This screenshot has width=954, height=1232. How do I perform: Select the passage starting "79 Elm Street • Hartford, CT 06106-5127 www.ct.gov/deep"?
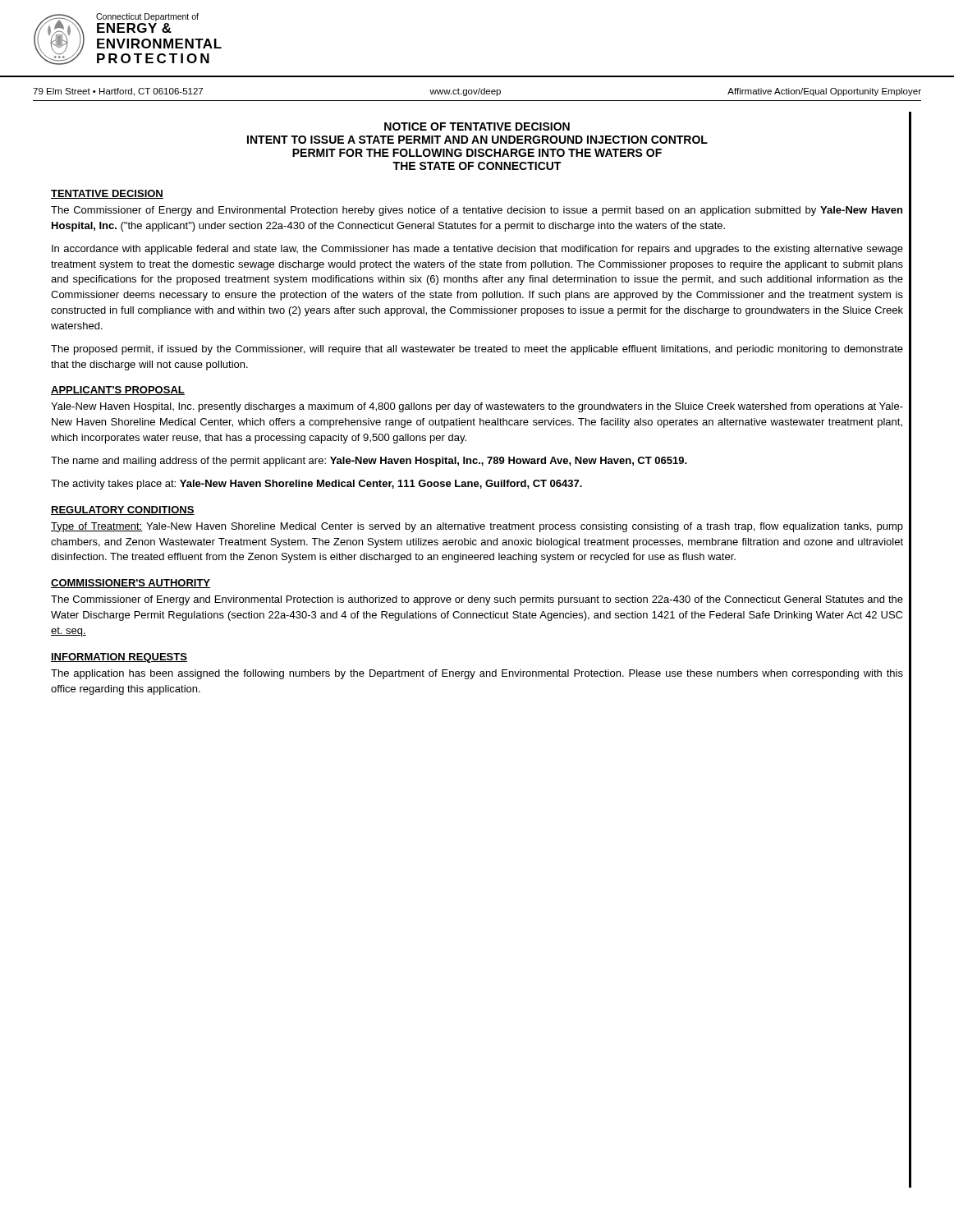point(477,91)
